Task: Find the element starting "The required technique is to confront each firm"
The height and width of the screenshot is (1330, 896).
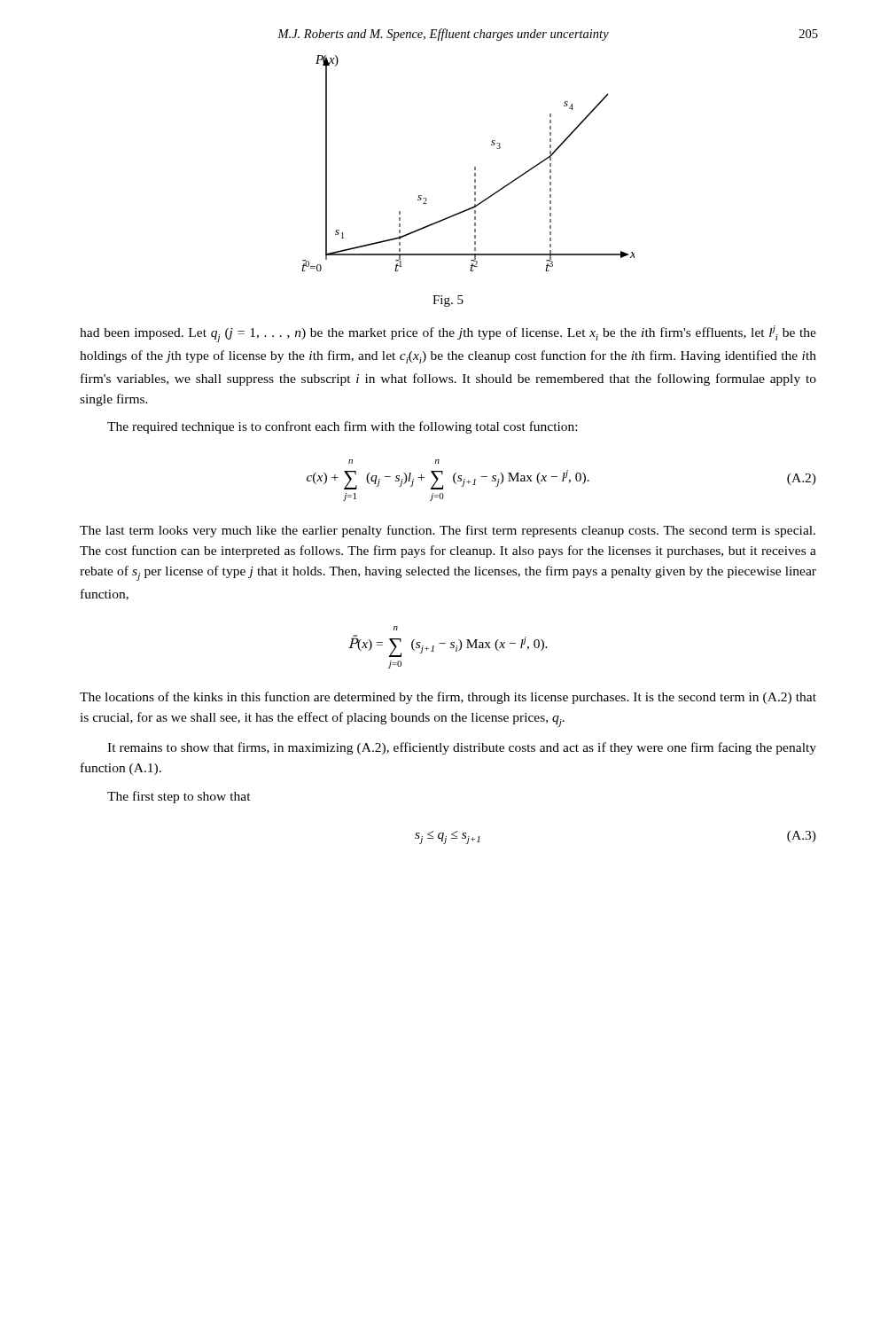Action: tap(343, 426)
